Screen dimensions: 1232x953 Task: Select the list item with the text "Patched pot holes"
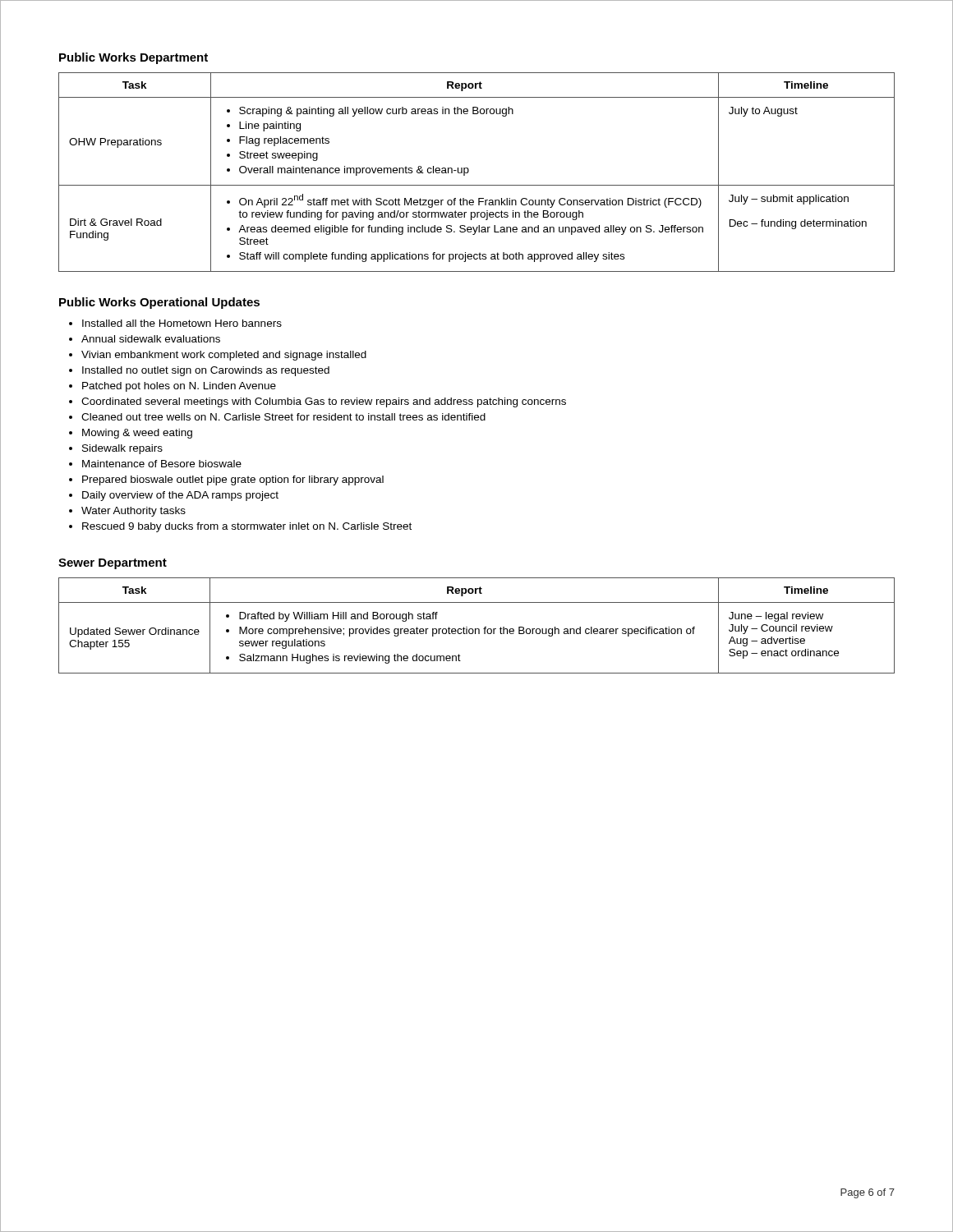179,385
